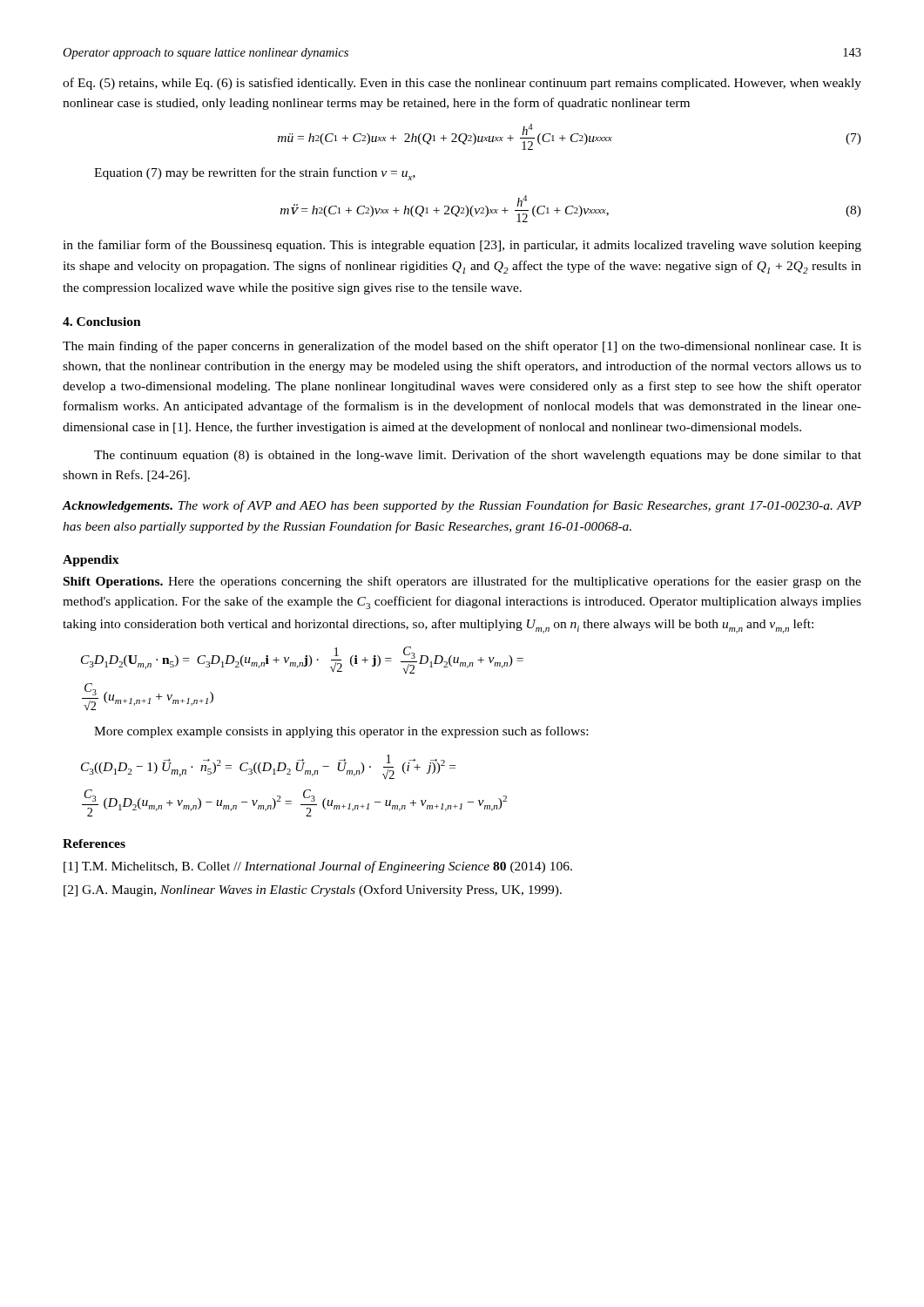Click the formula that begins "mü = h2(C1 + C2)uxx + 2h(Q1"

pyautogui.click(x=462, y=138)
